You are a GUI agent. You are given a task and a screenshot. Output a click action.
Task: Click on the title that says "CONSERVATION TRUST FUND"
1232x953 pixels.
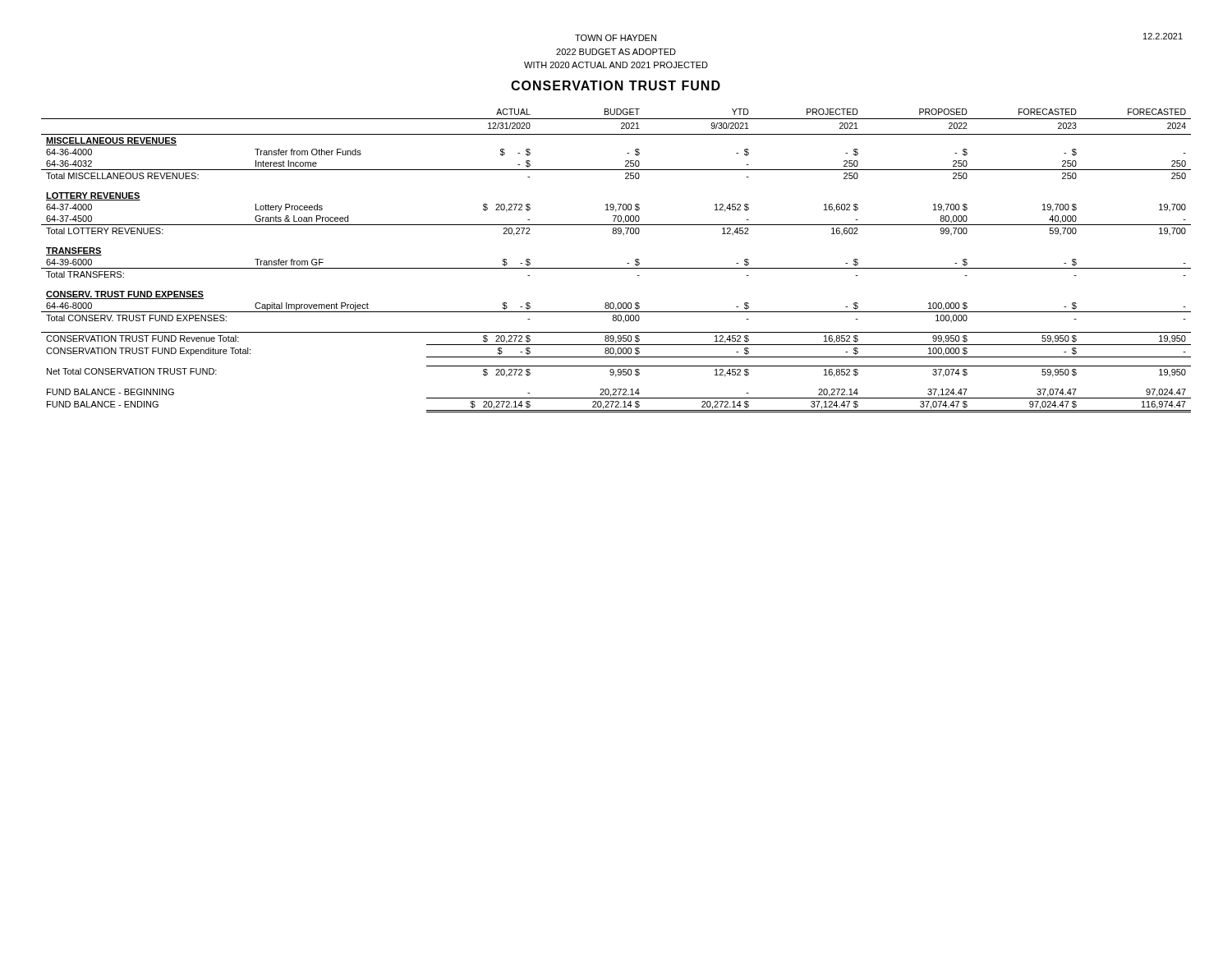tap(616, 85)
